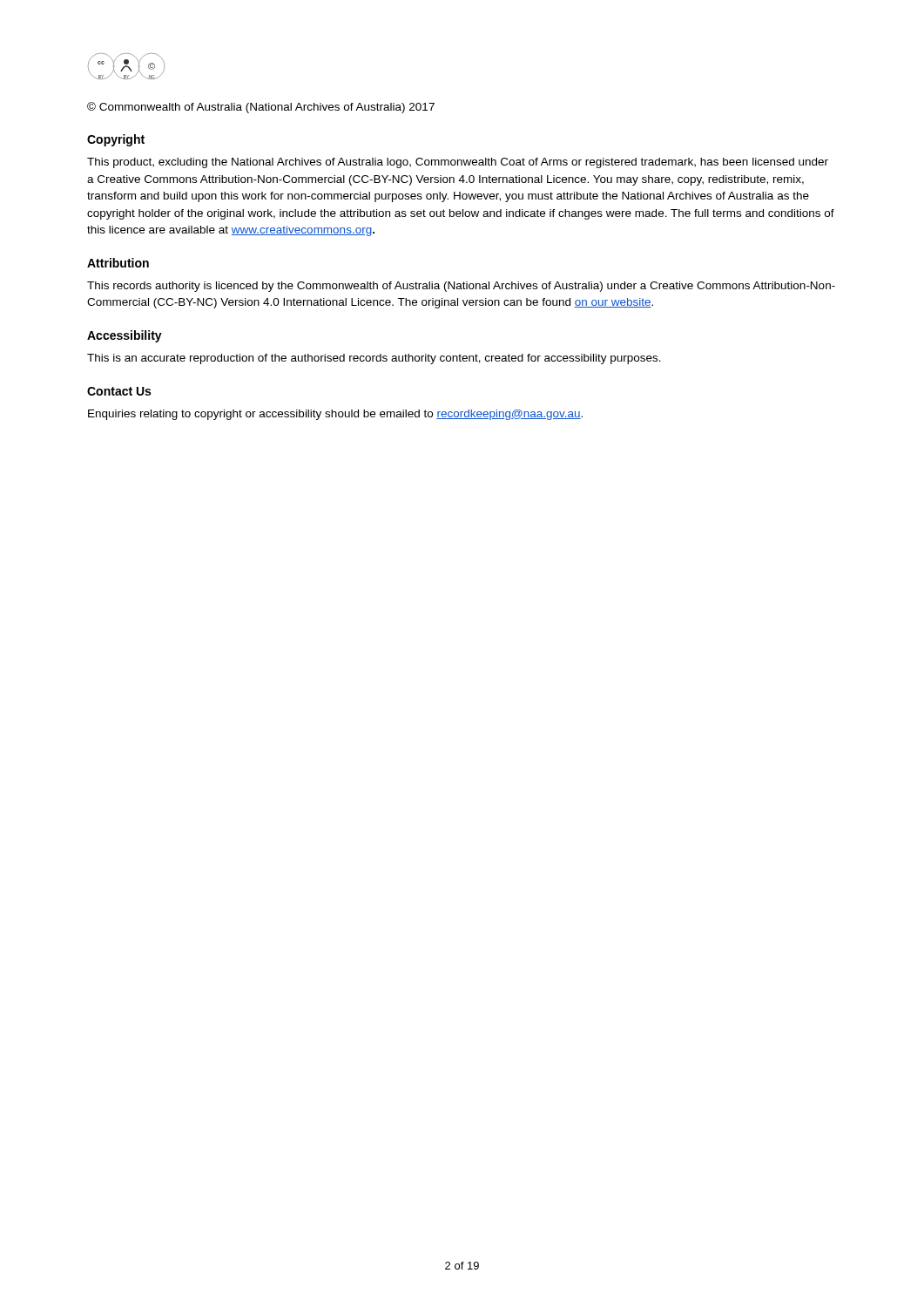Click on the text block starting "Enquiries relating to copyright or accessibility should"
Screen dimensions: 1307x924
335,413
